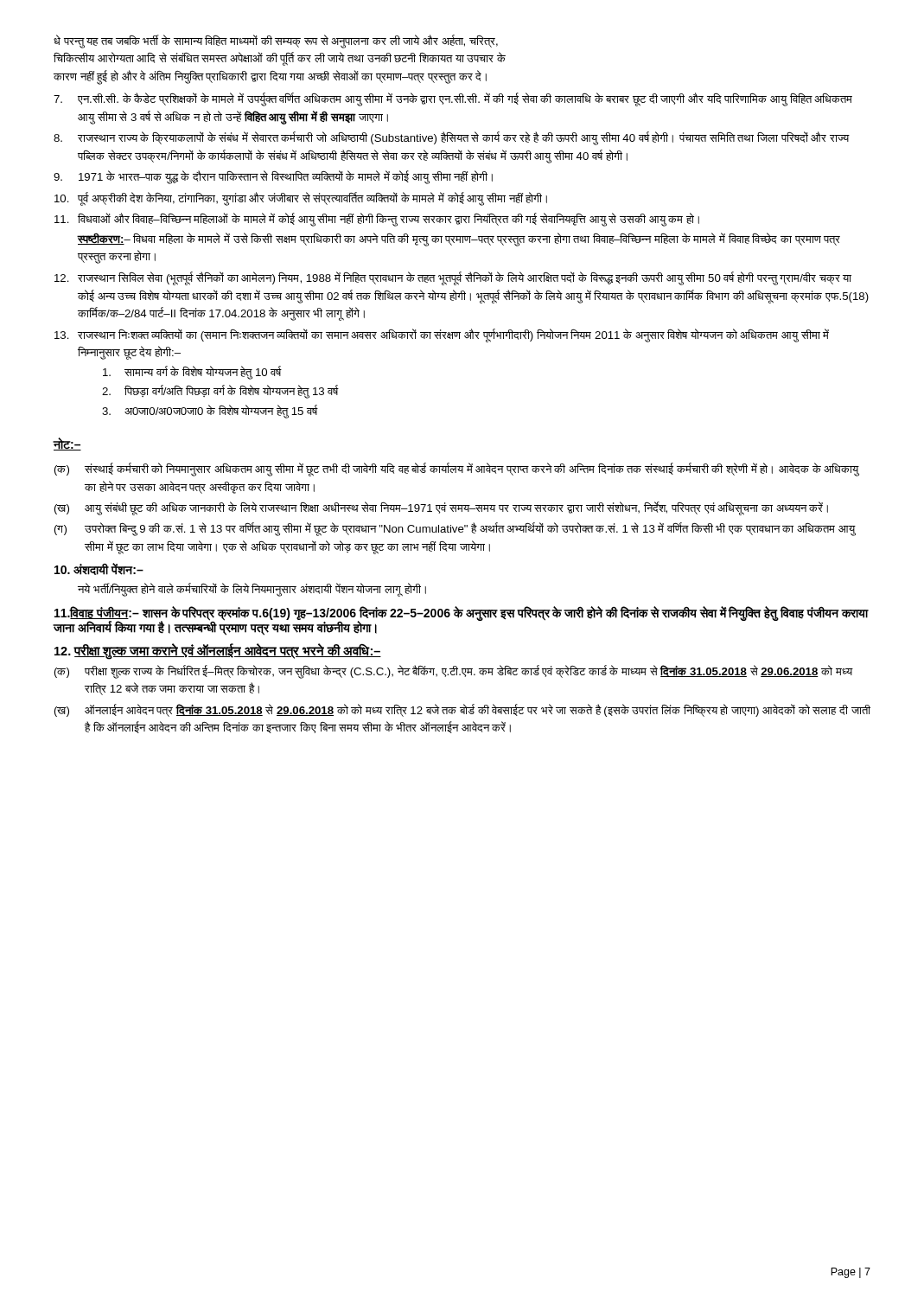This screenshot has width=924, height=1297.
Task: Point to the block beginning "7. एन.सी.सी. के कैडेट"
Action: point(462,109)
